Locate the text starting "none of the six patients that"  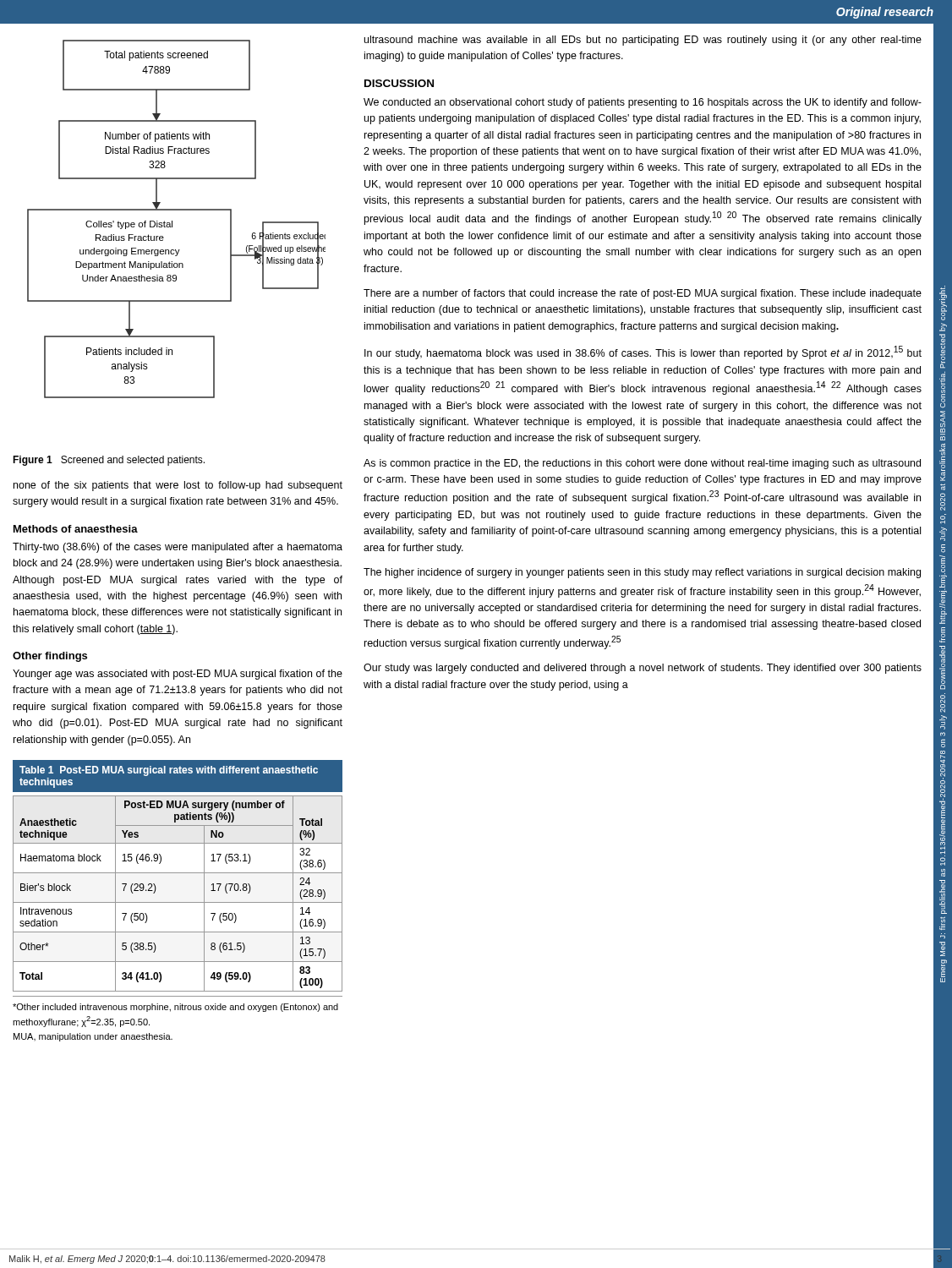pos(178,493)
